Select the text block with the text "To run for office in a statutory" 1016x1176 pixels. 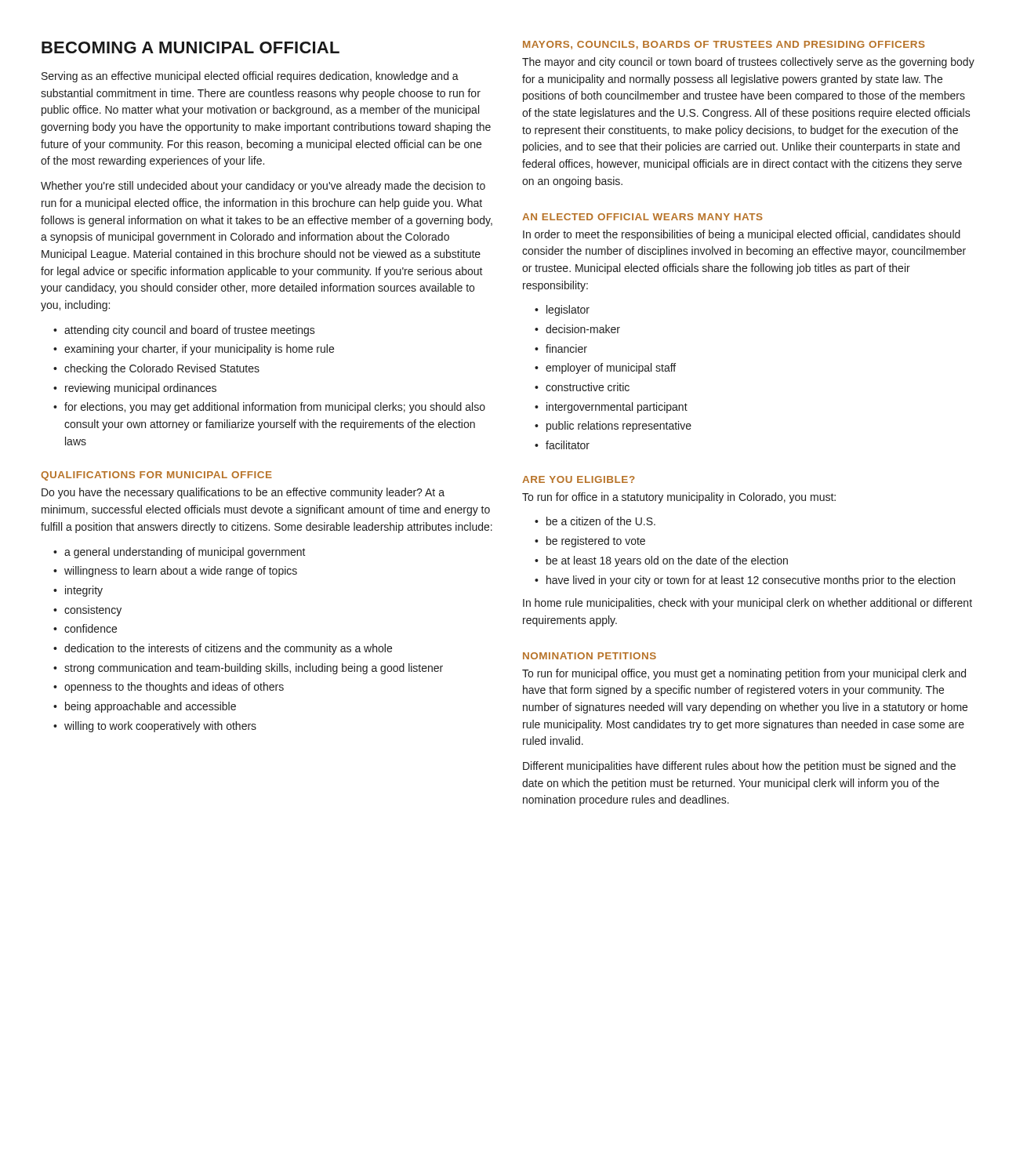click(x=749, y=498)
